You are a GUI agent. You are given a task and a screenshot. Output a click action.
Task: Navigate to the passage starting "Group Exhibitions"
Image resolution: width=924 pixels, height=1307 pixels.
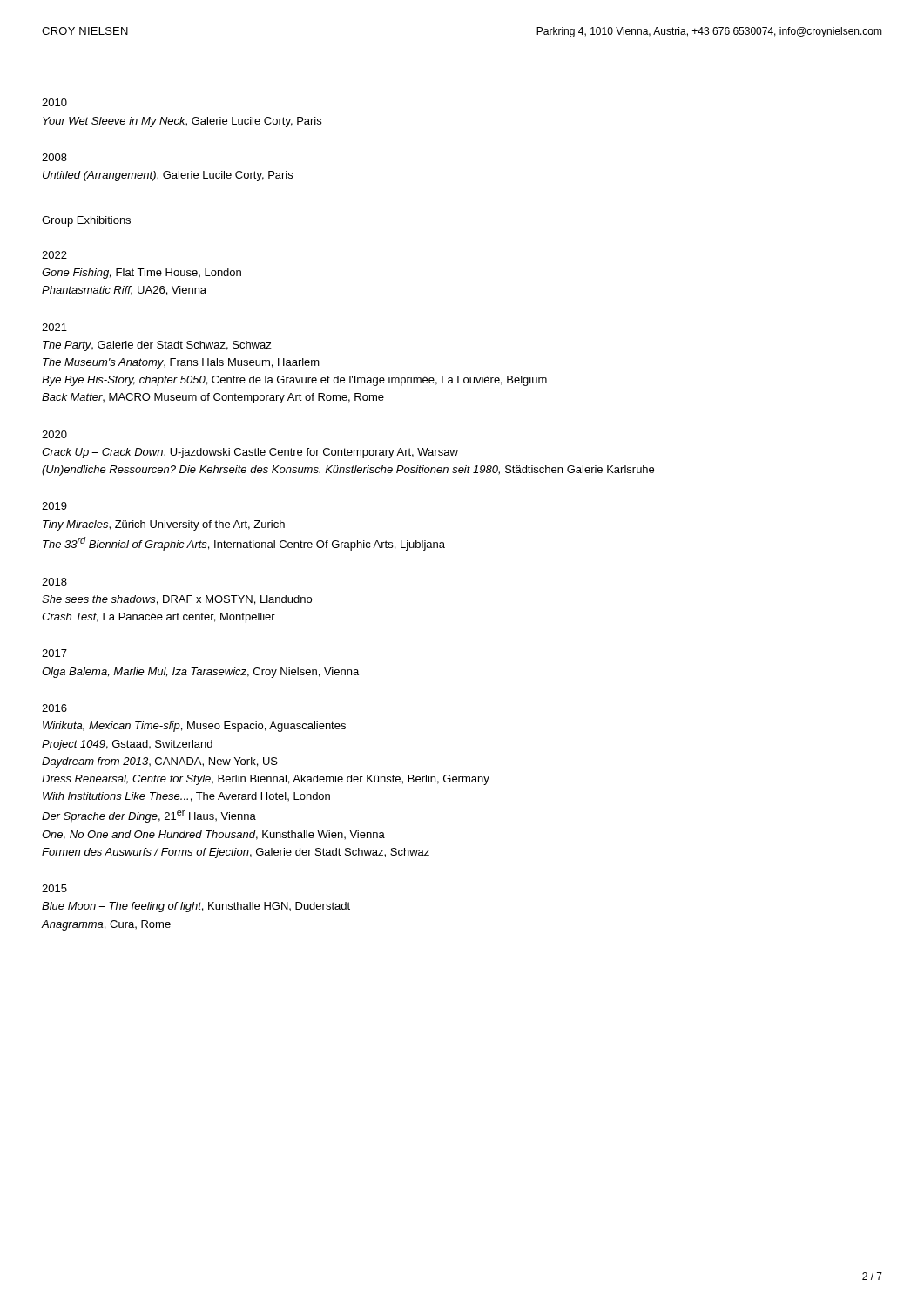point(86,220)
